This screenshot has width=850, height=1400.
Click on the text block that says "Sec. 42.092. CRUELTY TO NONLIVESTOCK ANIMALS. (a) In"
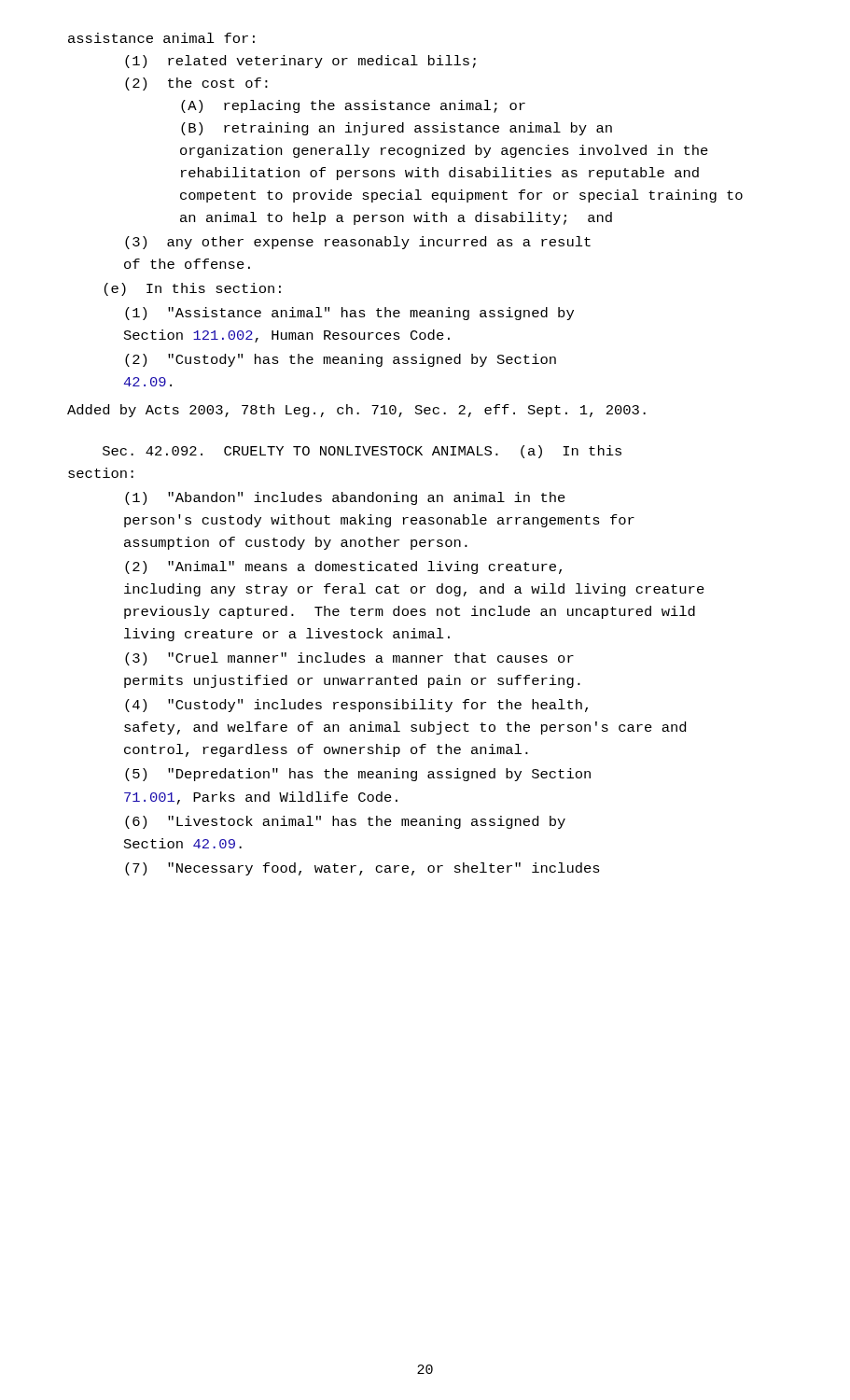pos(345,463)
